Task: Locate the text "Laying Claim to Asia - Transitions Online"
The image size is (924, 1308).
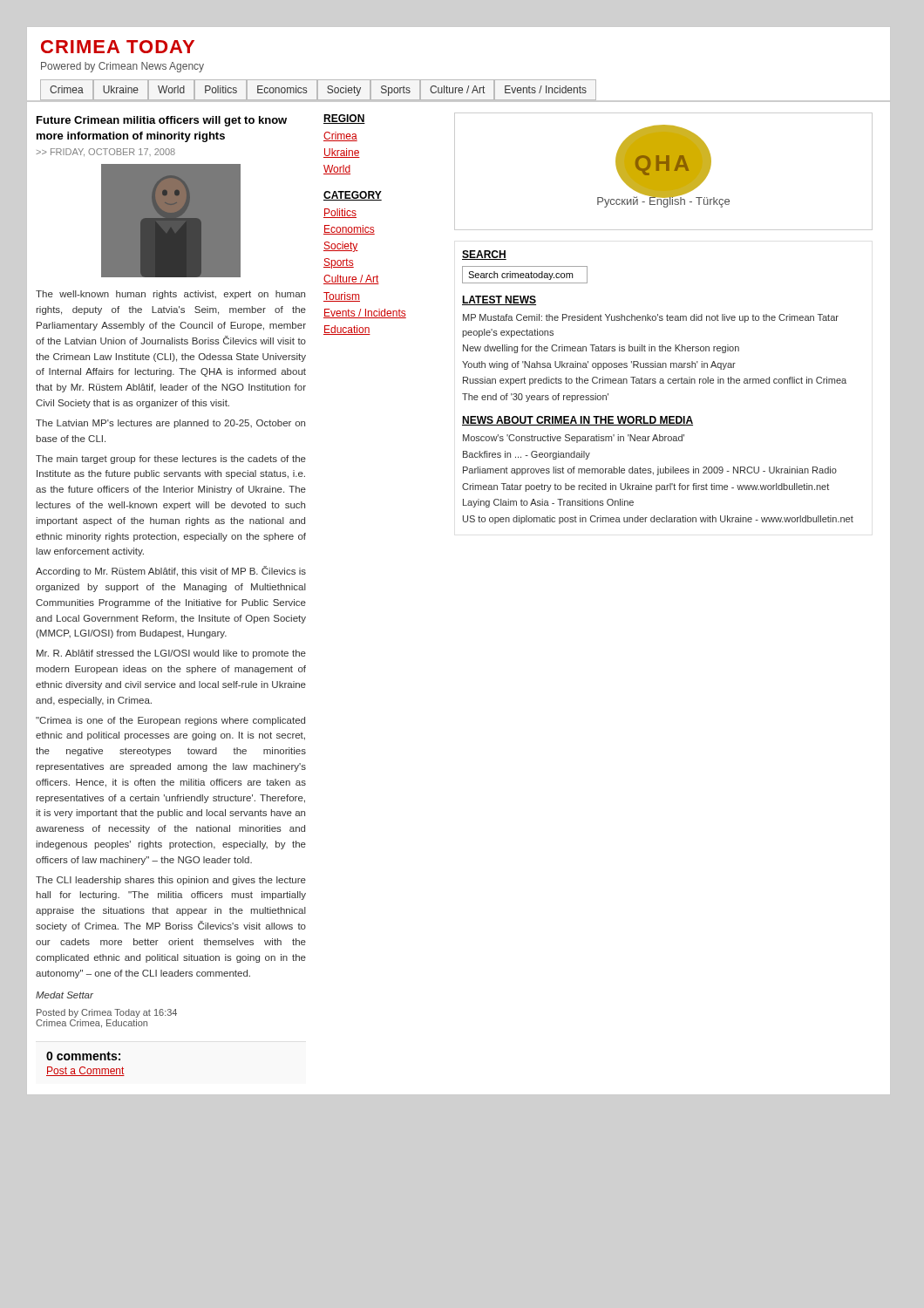Action: 548,502
